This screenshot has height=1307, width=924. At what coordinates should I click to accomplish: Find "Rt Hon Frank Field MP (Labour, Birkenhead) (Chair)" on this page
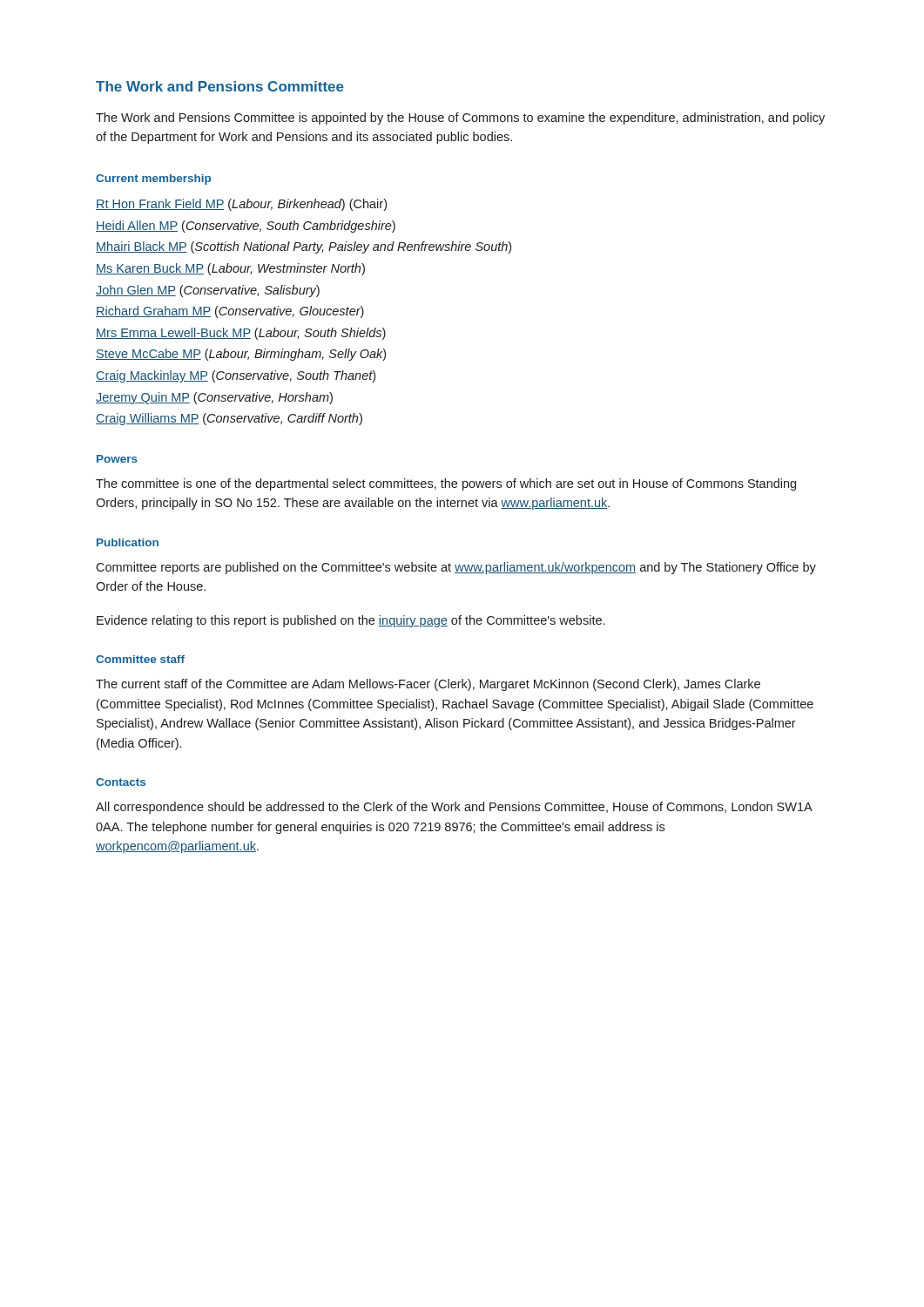click(242, 204)
